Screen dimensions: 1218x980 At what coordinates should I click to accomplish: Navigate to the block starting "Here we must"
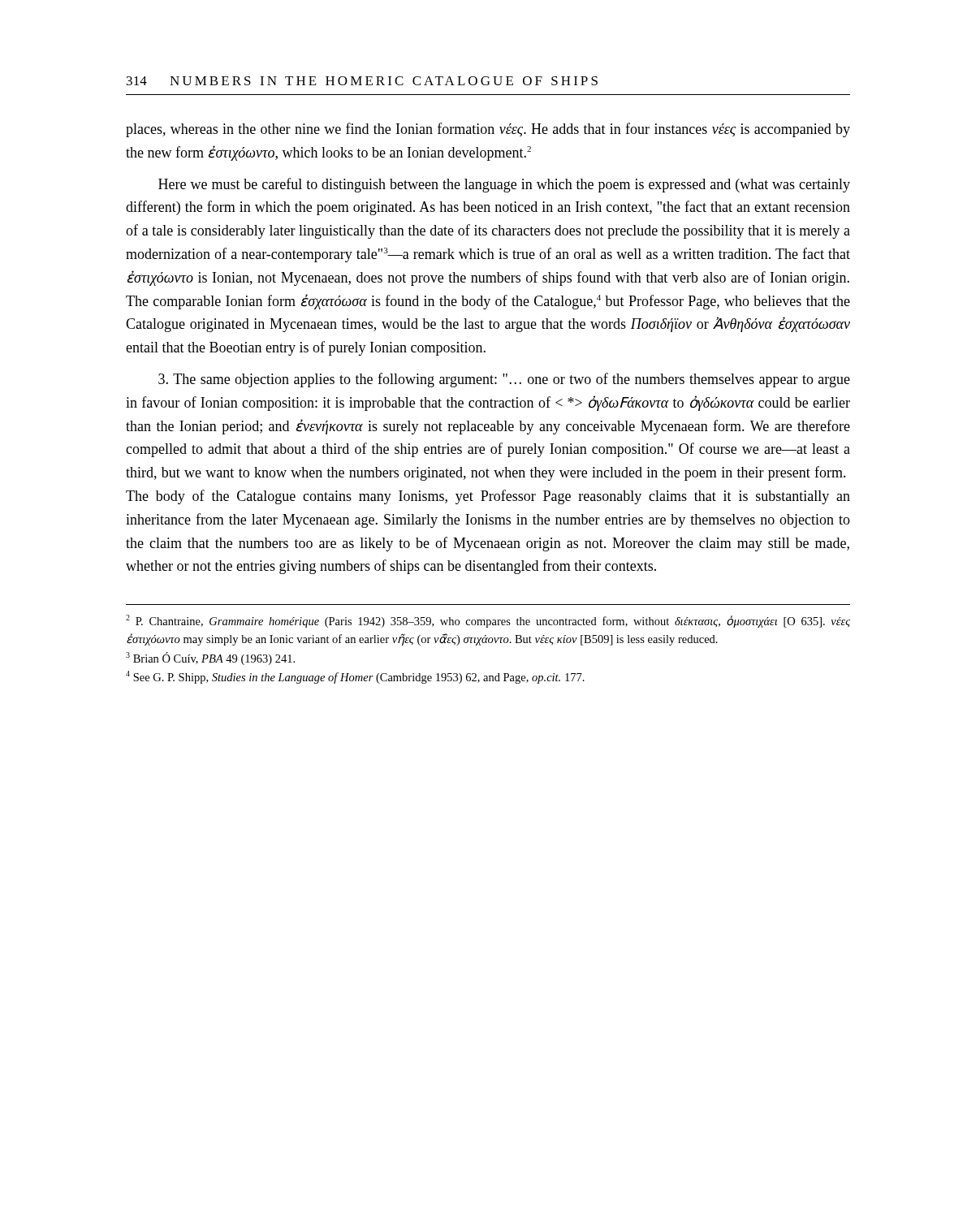point(488,266)
